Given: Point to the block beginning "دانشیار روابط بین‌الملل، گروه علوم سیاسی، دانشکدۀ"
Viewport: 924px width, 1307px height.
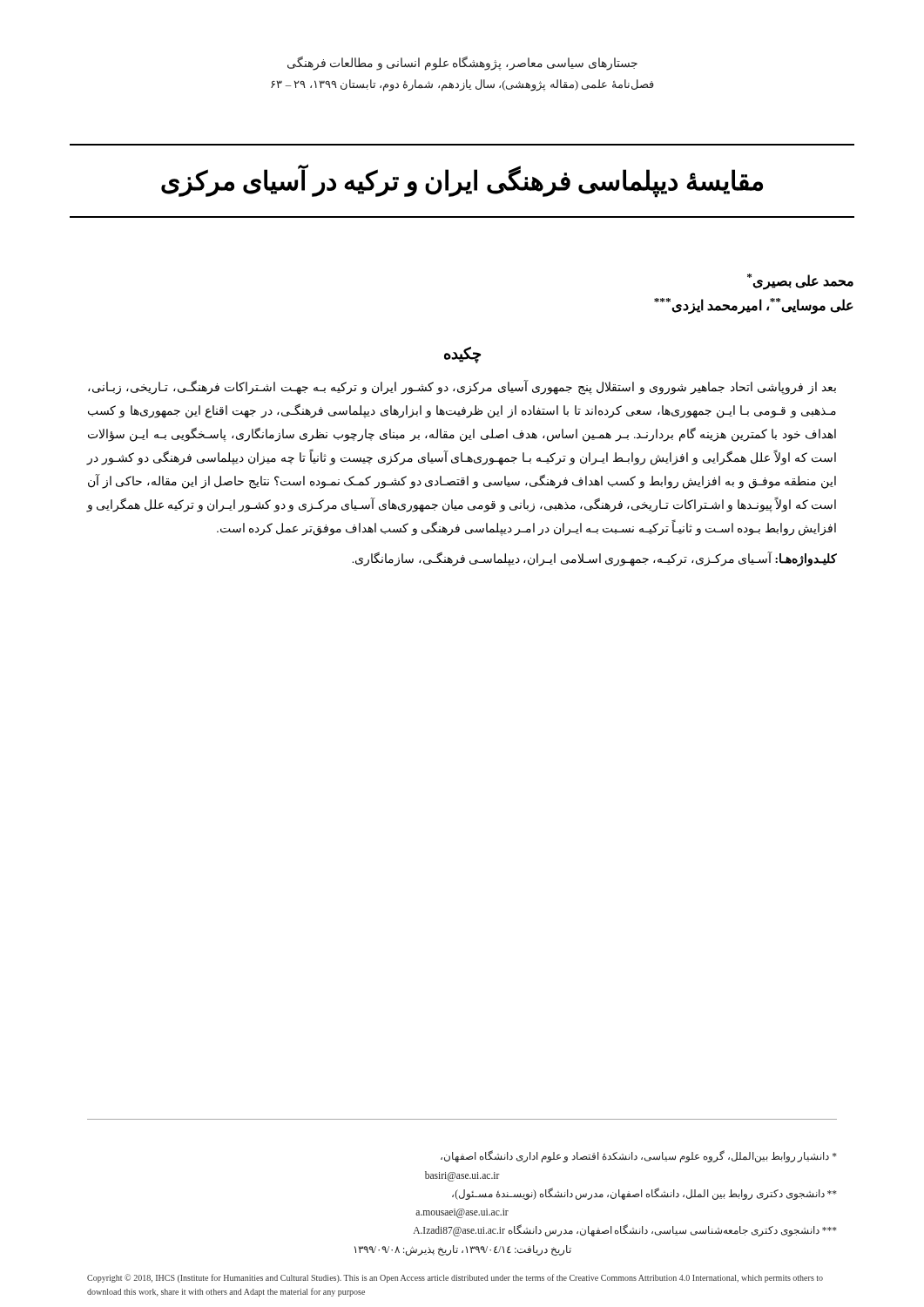Looking at the screenshot, I should 462,1203.
